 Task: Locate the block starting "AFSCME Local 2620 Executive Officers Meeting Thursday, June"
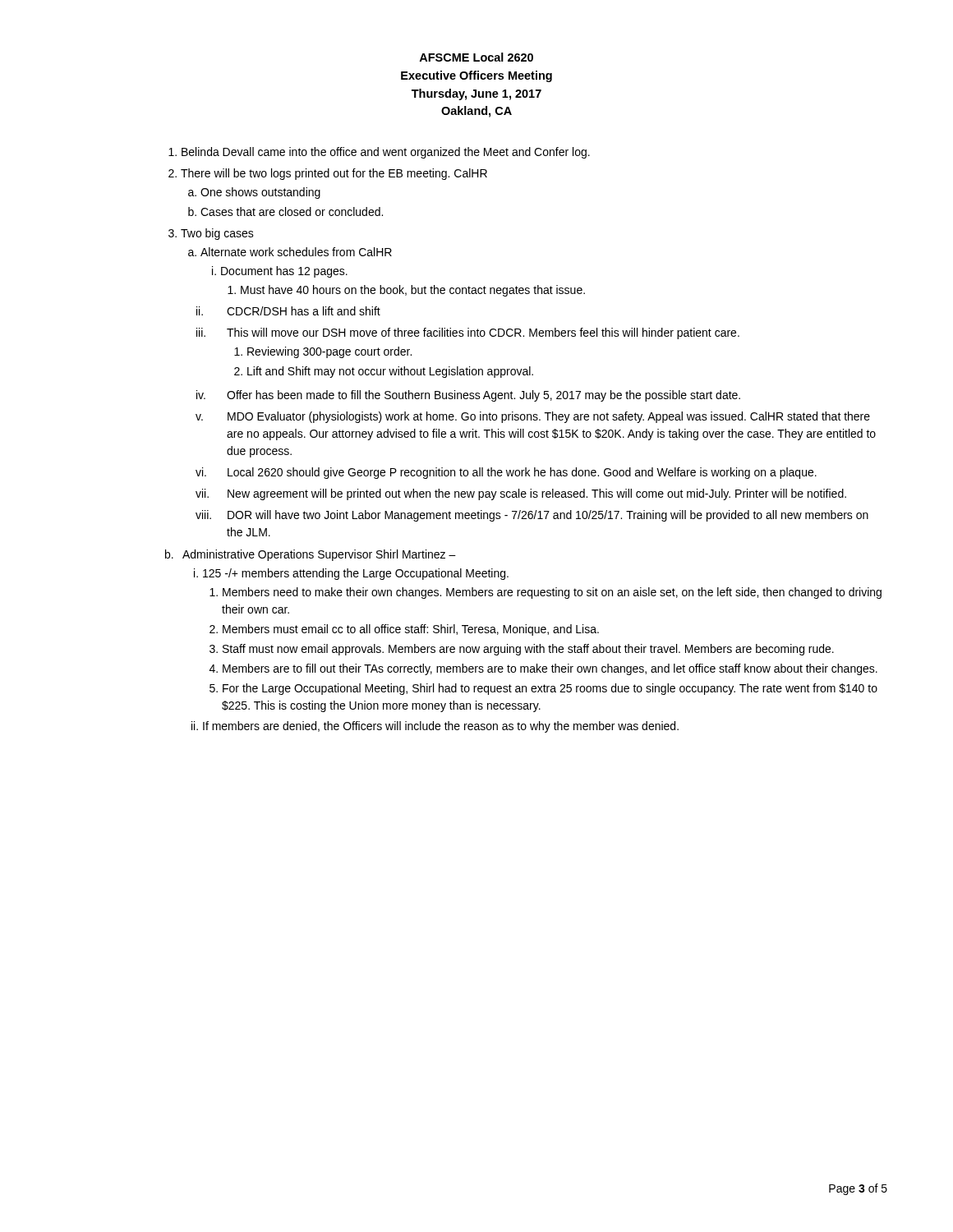click(476, 85)
